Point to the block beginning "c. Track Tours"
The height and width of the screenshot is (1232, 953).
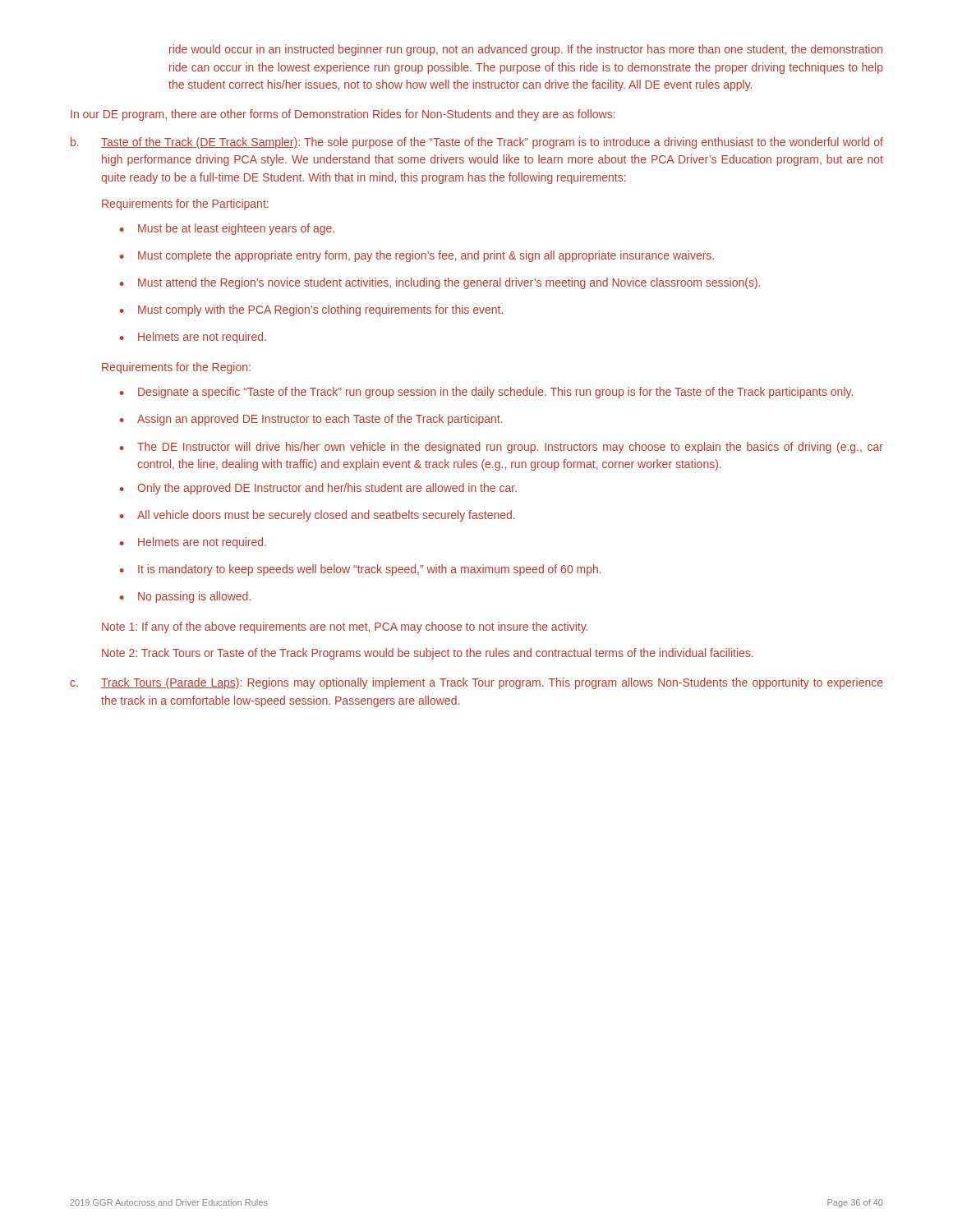pos(476,692)
